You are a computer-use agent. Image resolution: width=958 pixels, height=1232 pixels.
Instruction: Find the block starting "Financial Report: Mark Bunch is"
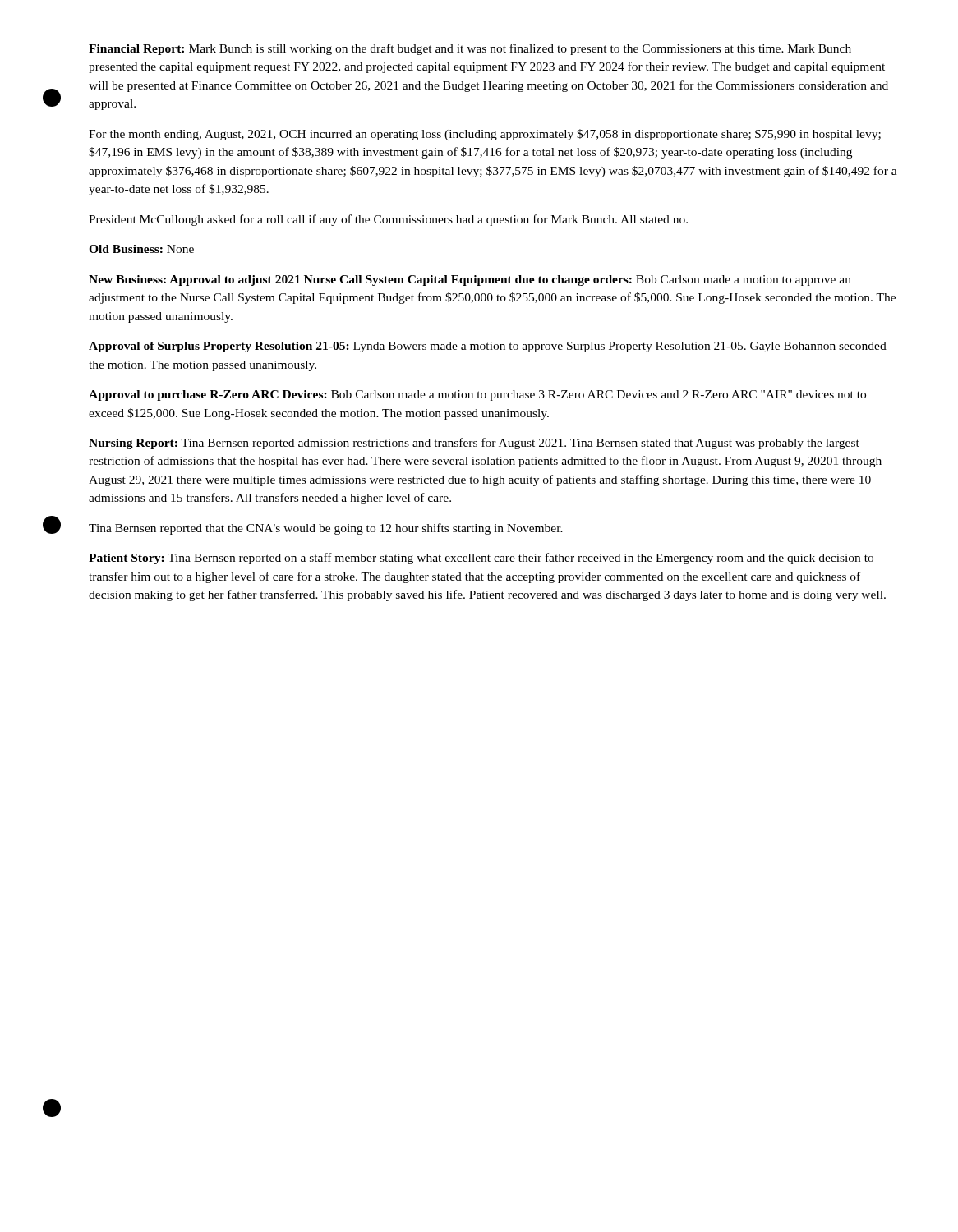click(489, 76)
